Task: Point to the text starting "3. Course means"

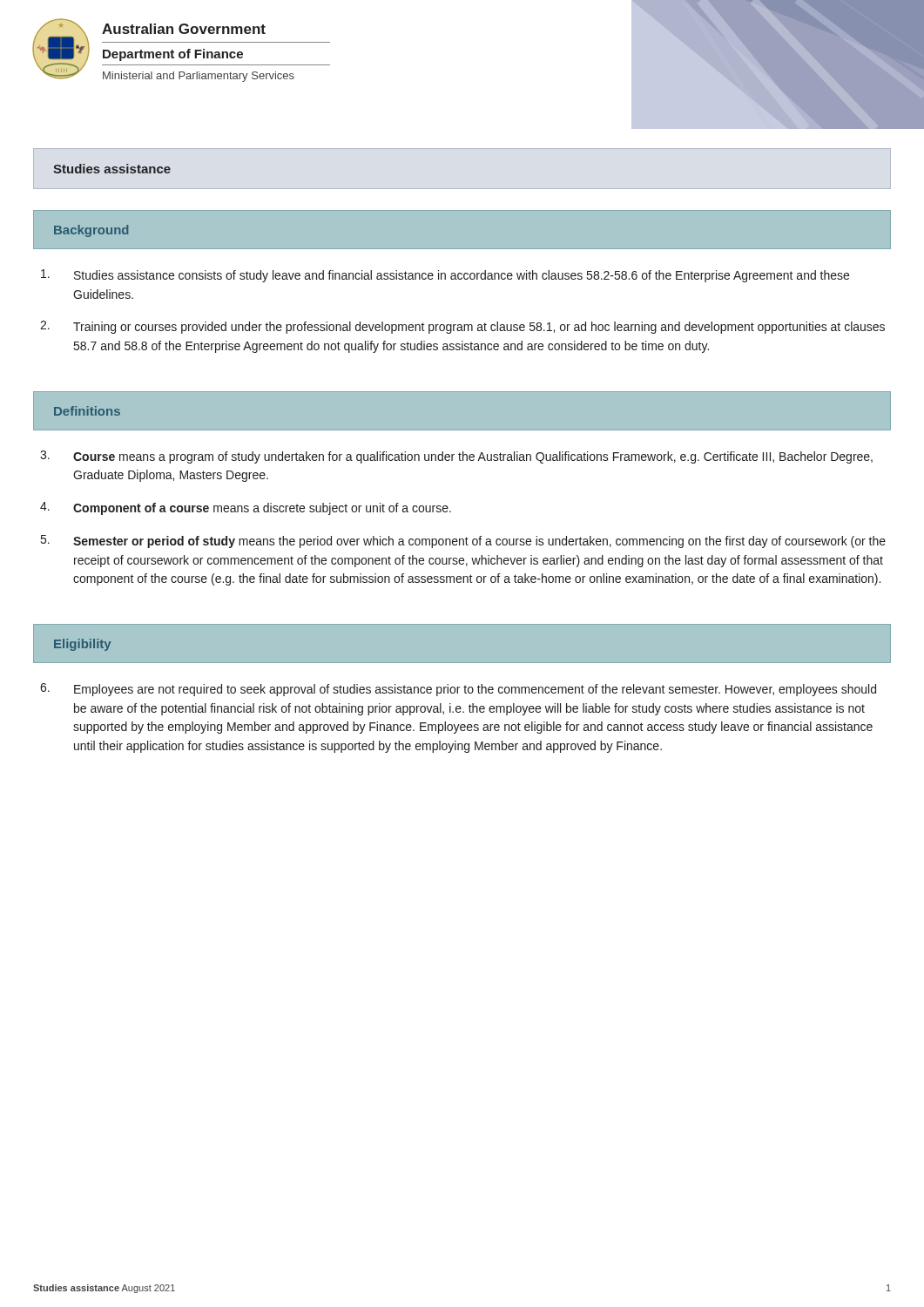Action: tap(466, 467)
